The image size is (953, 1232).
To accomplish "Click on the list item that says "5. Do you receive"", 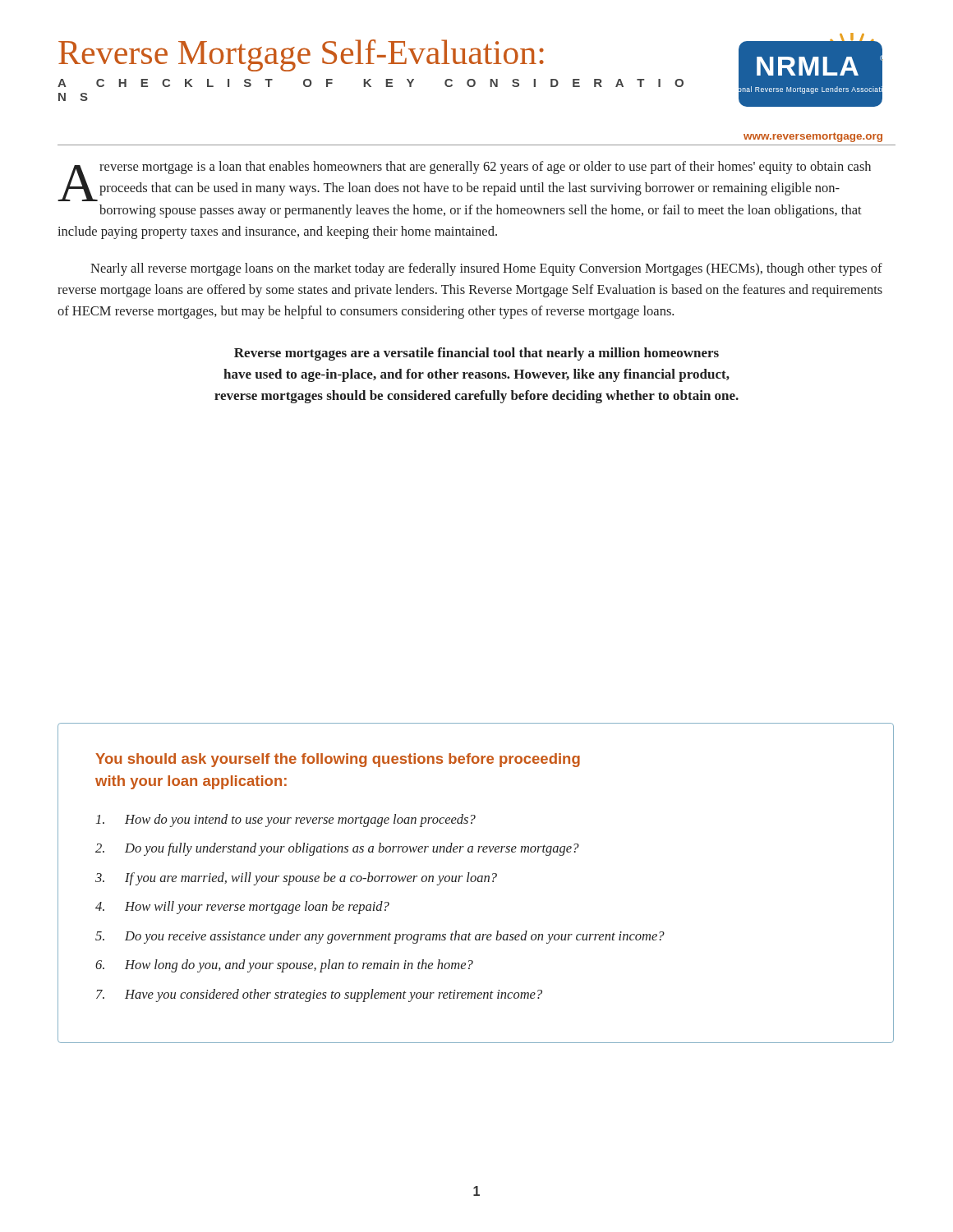I will (476, 936).
